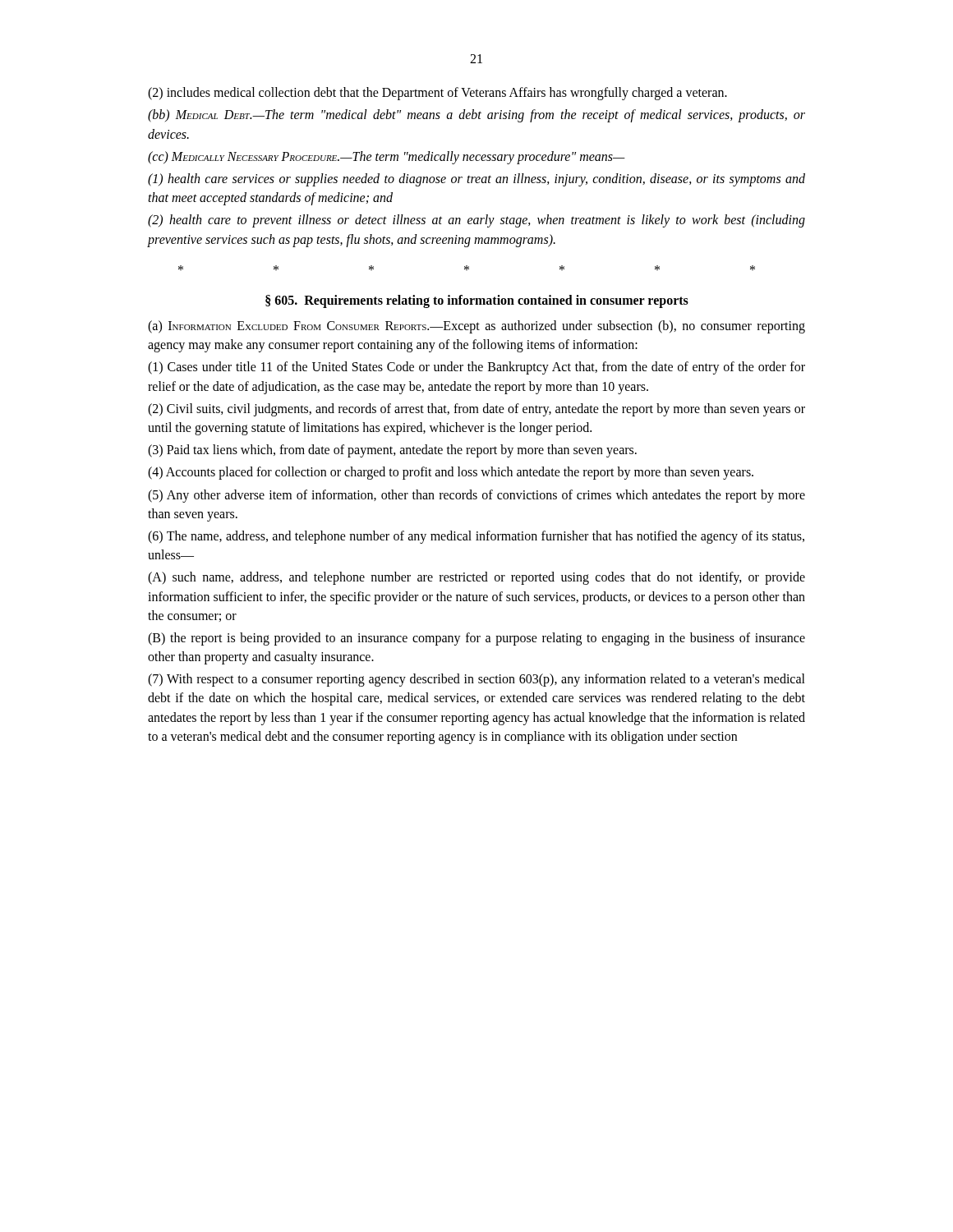Select the text block that reads "(2) Civil suits, civil judgments, and"
Screen dimensions: 1232x953
[476, 418]
